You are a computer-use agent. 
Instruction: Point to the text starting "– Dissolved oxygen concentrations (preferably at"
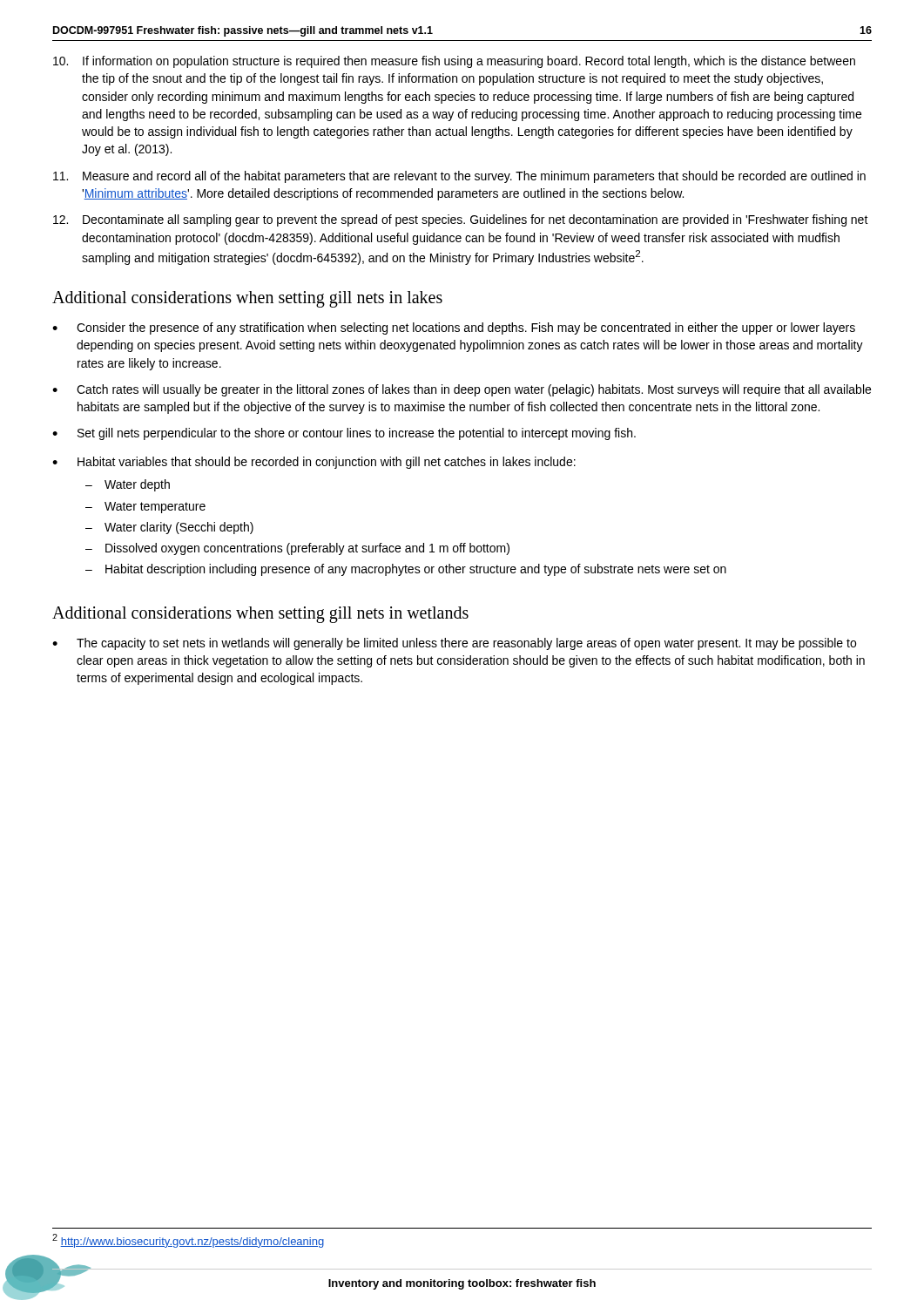479,548
